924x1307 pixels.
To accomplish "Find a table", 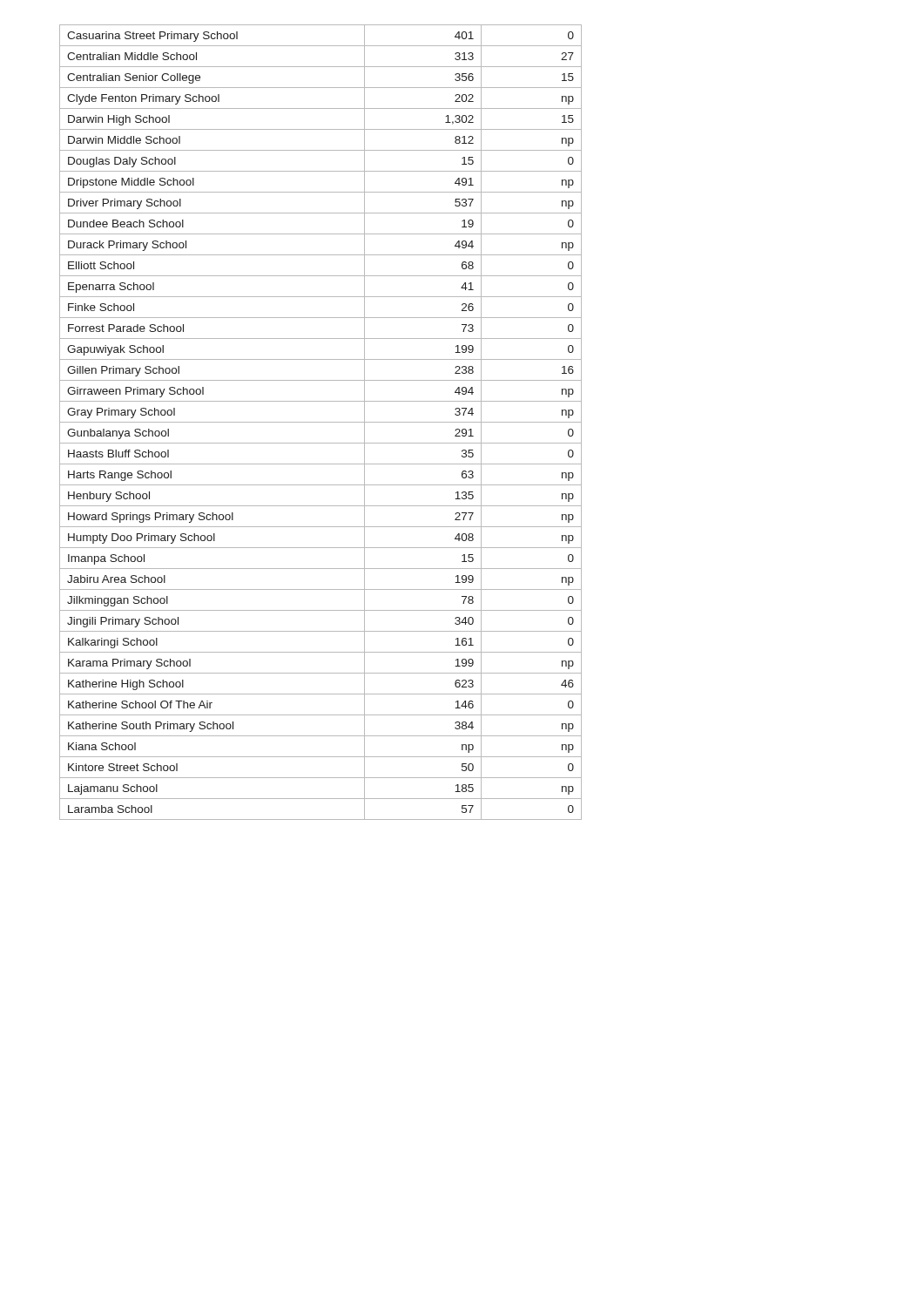I will 320,422.
